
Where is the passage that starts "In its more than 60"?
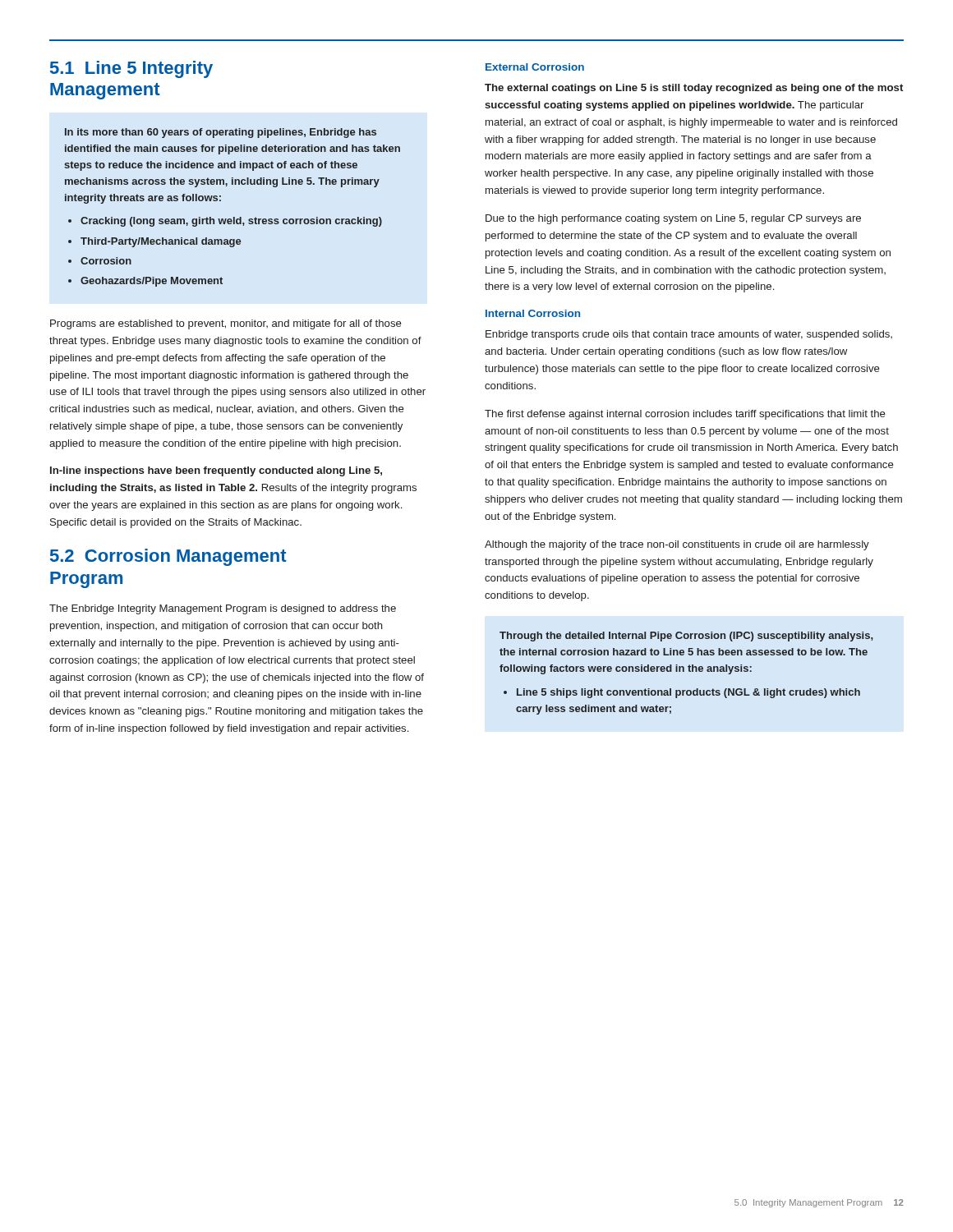tap(238, 208)
